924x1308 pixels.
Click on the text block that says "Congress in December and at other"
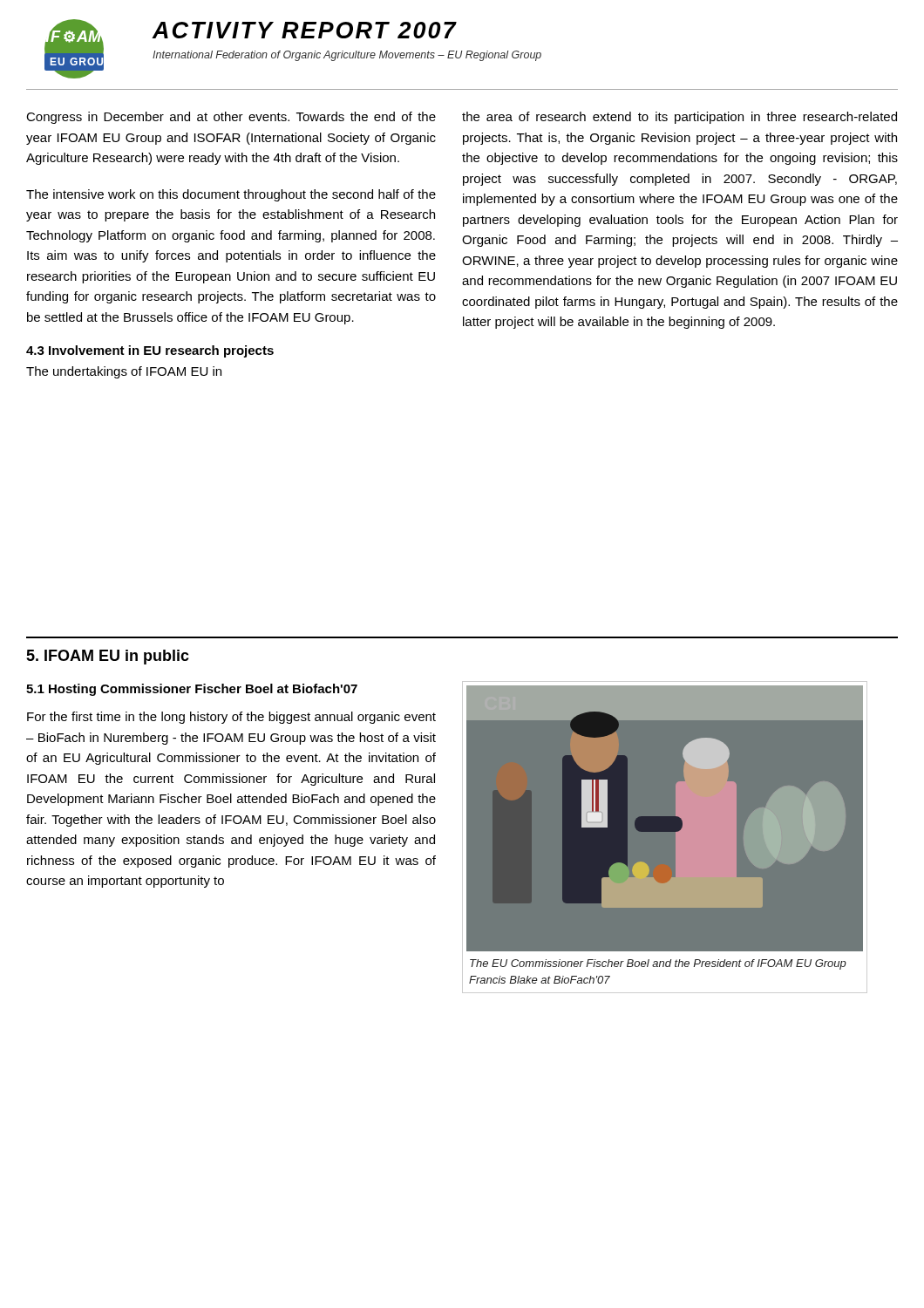coord(231,137)
